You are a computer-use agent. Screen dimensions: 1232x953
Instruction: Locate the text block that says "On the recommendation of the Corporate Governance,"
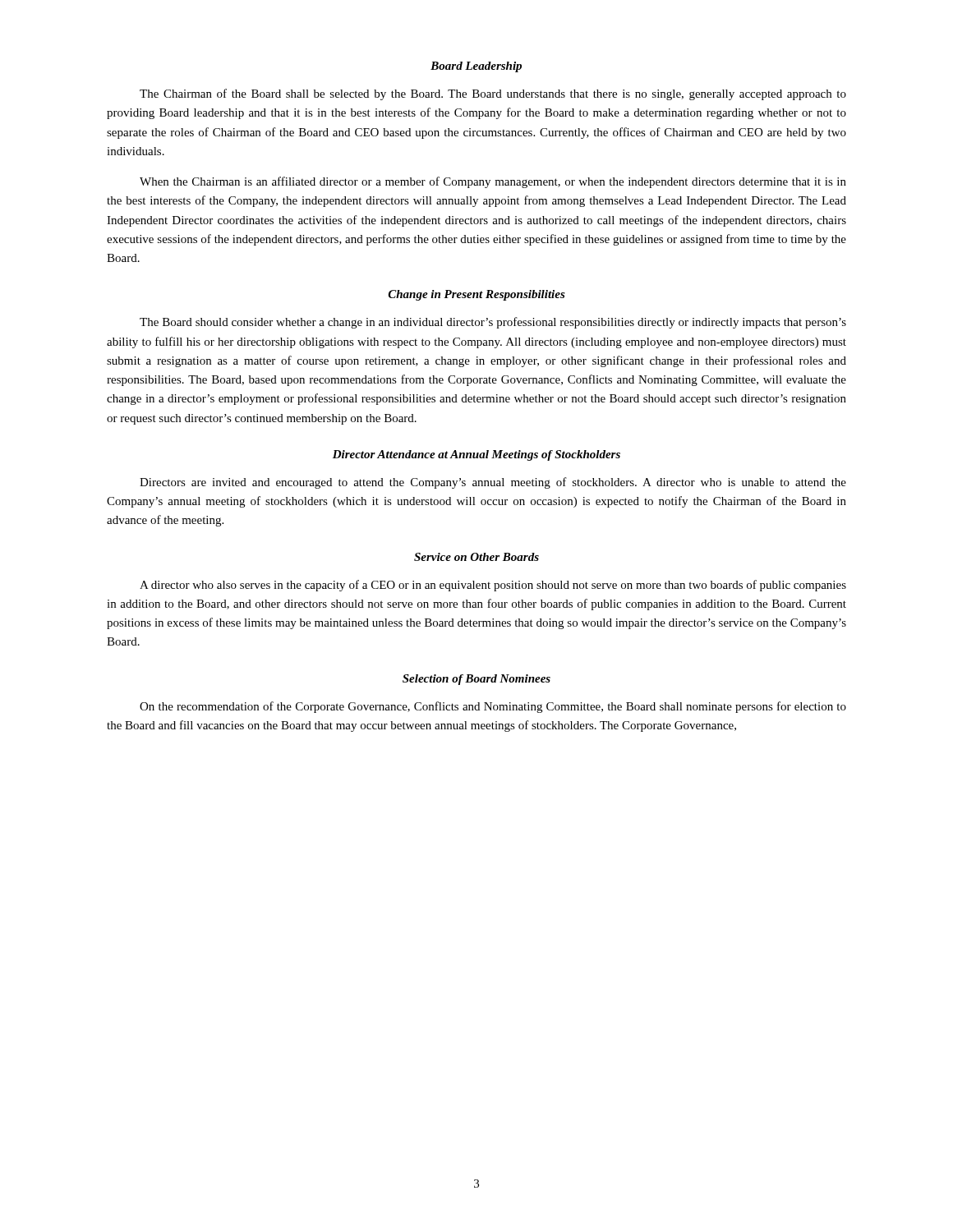click(x=476, y=715)
